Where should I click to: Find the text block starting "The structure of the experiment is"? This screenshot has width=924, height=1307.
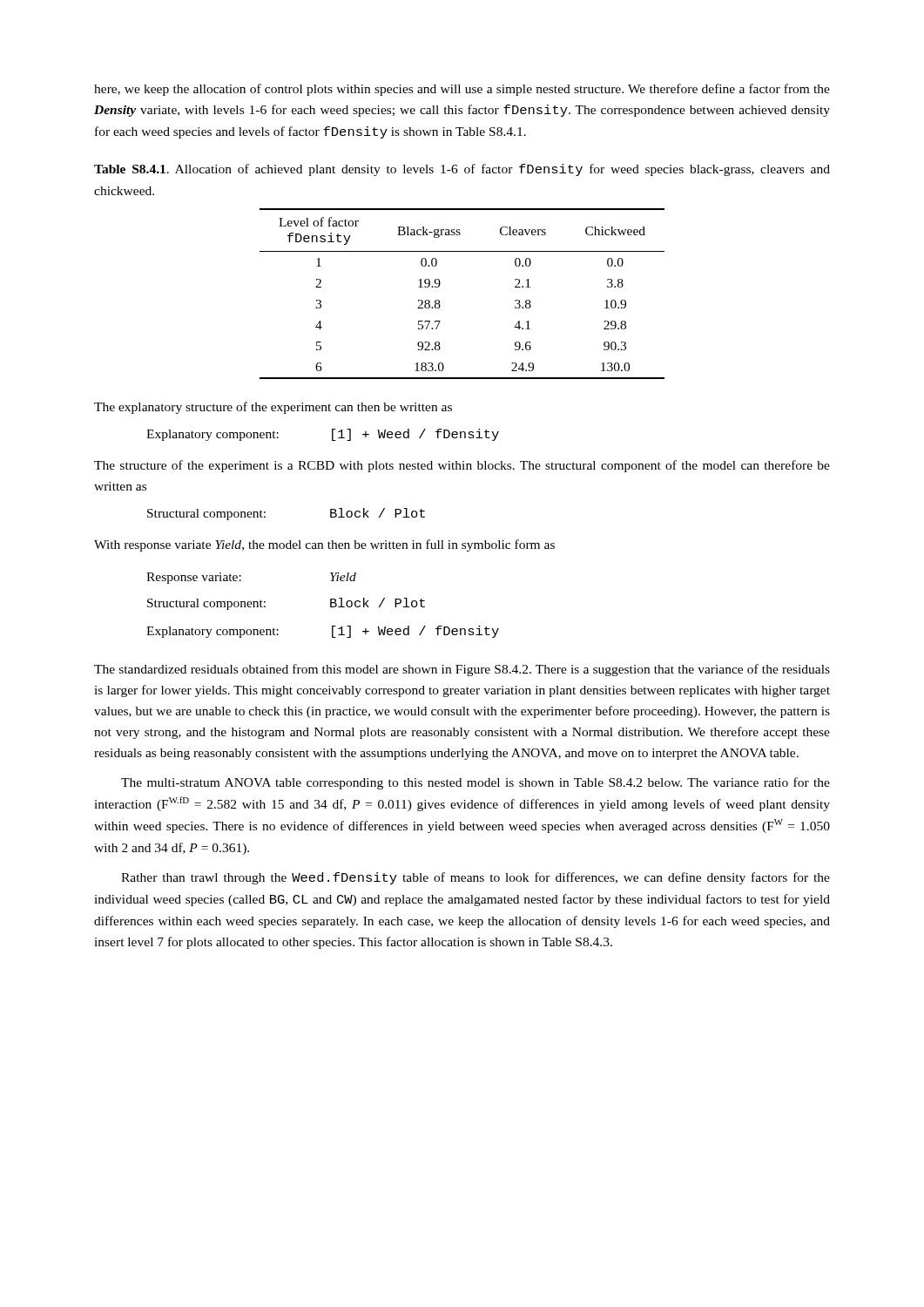(462, 475)
